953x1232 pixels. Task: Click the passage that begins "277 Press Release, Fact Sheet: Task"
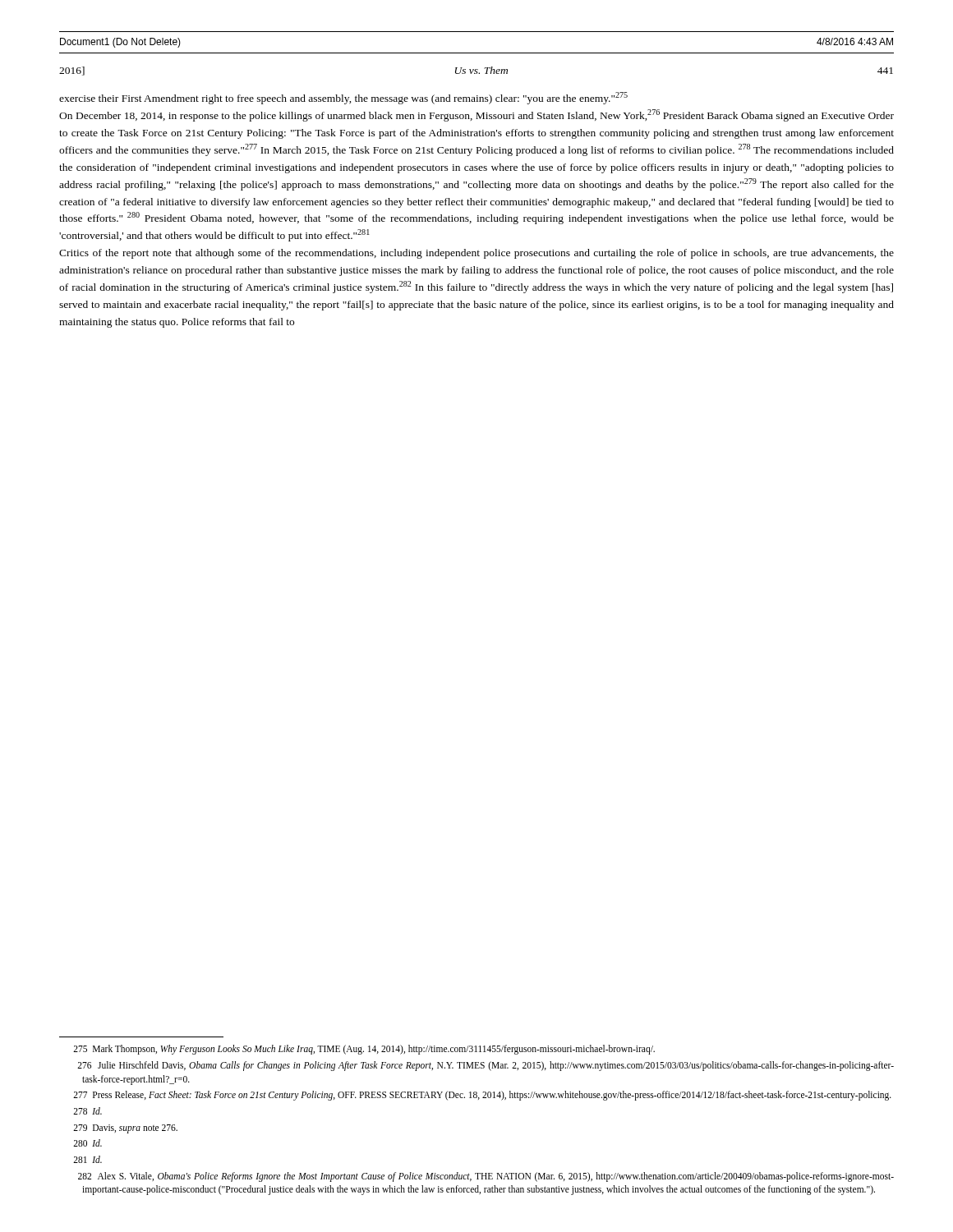click(476, 1095)
